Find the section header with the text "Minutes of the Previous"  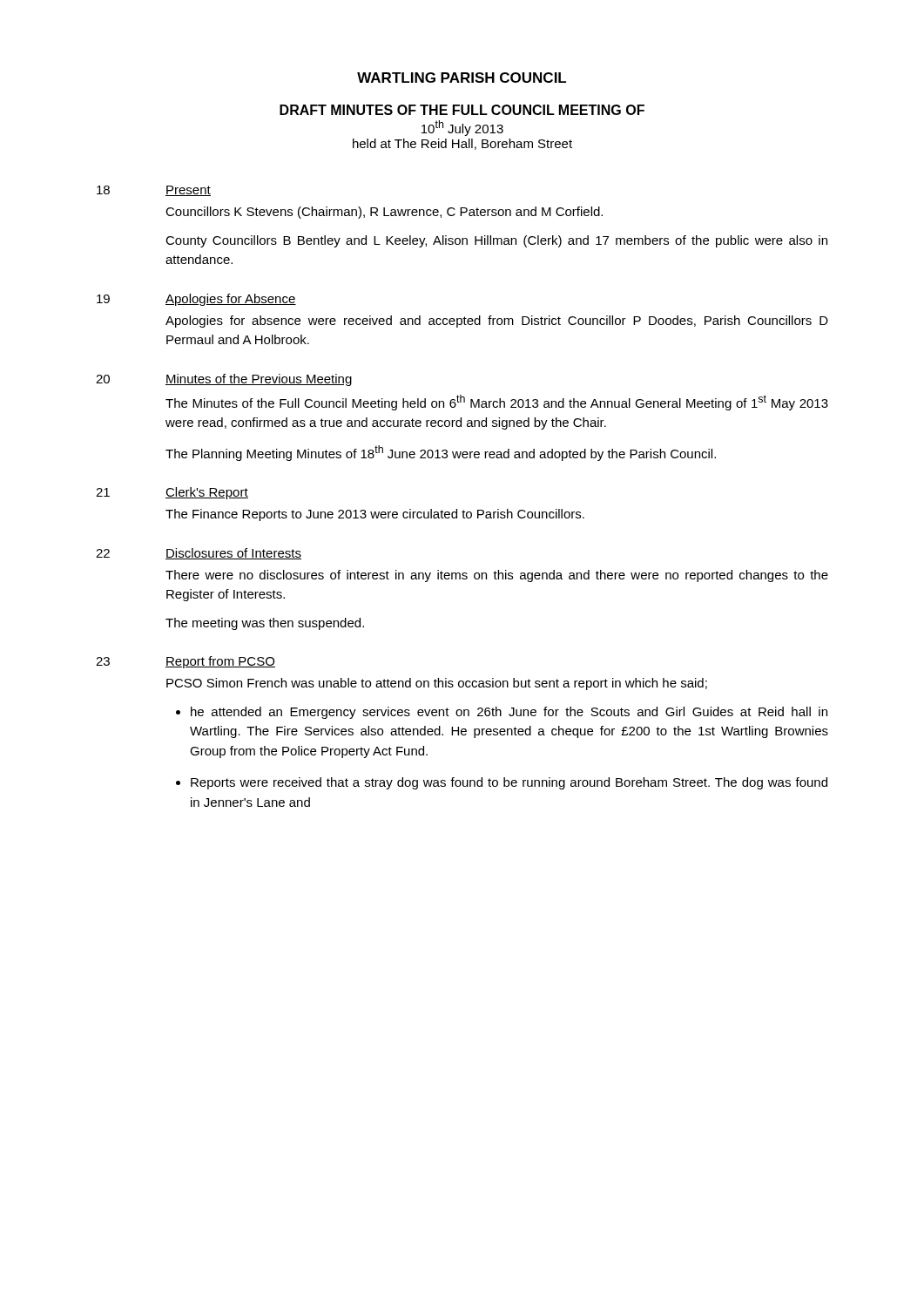coord(259,378)
